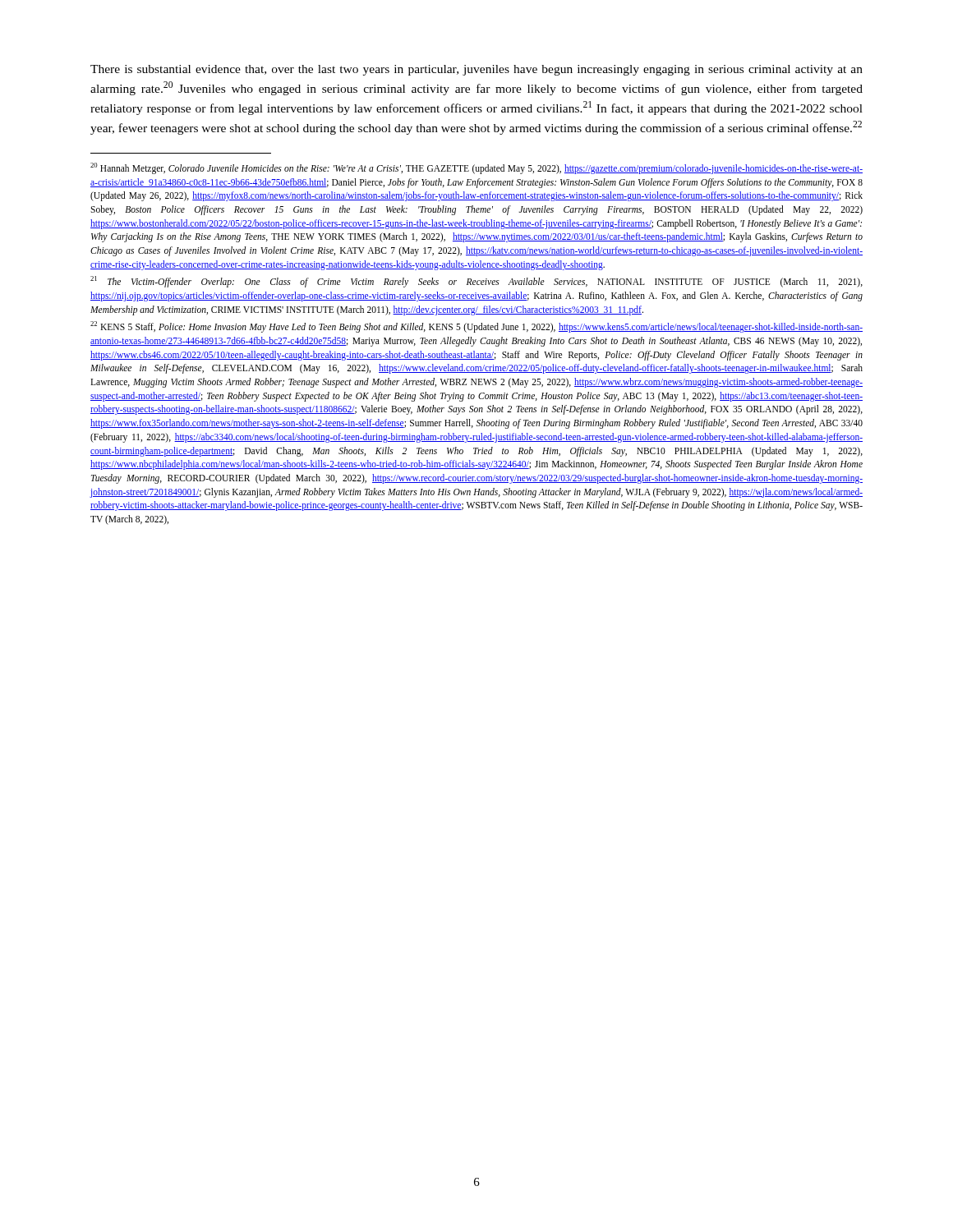Image resolution: width=953 pixels, height=1232 pixels.
Task: Click on the footnote that reads "22 KENS 5 Staff, Police: Home"
Action: click(x=476, y=422)
